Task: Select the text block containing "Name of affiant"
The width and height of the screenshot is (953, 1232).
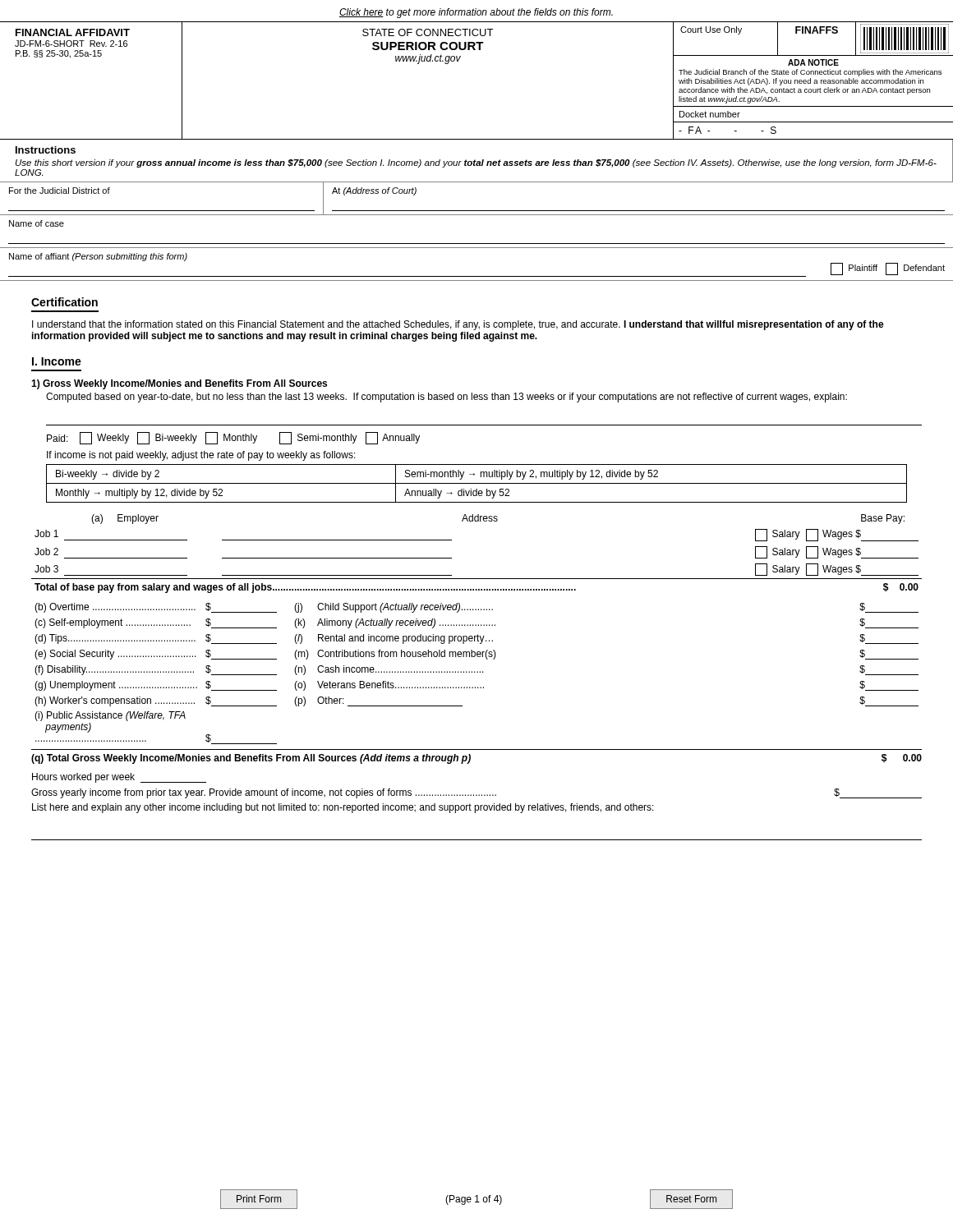Action: (476, 264)
